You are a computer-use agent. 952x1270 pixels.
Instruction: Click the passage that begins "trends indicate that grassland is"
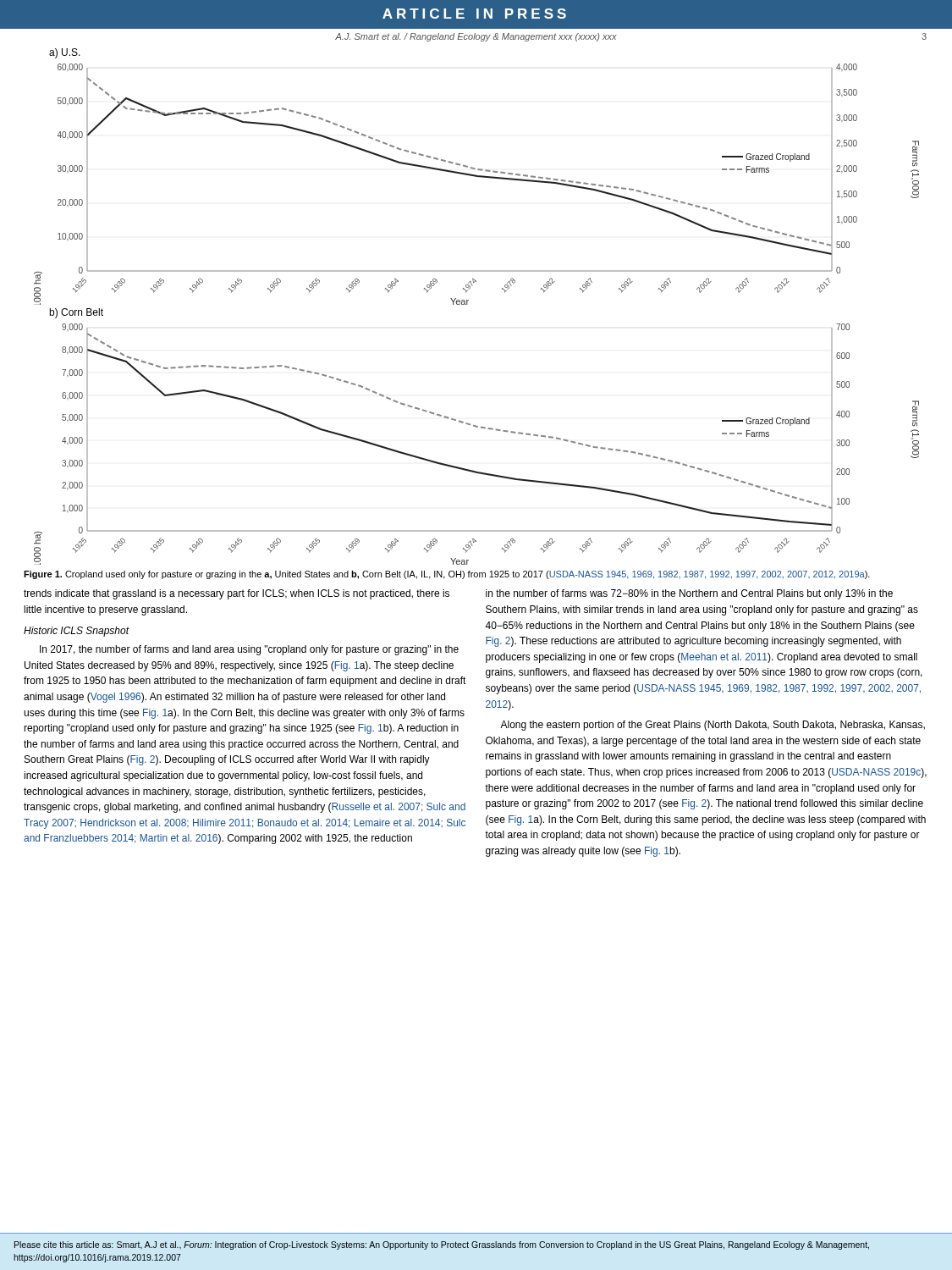(237, 602)
